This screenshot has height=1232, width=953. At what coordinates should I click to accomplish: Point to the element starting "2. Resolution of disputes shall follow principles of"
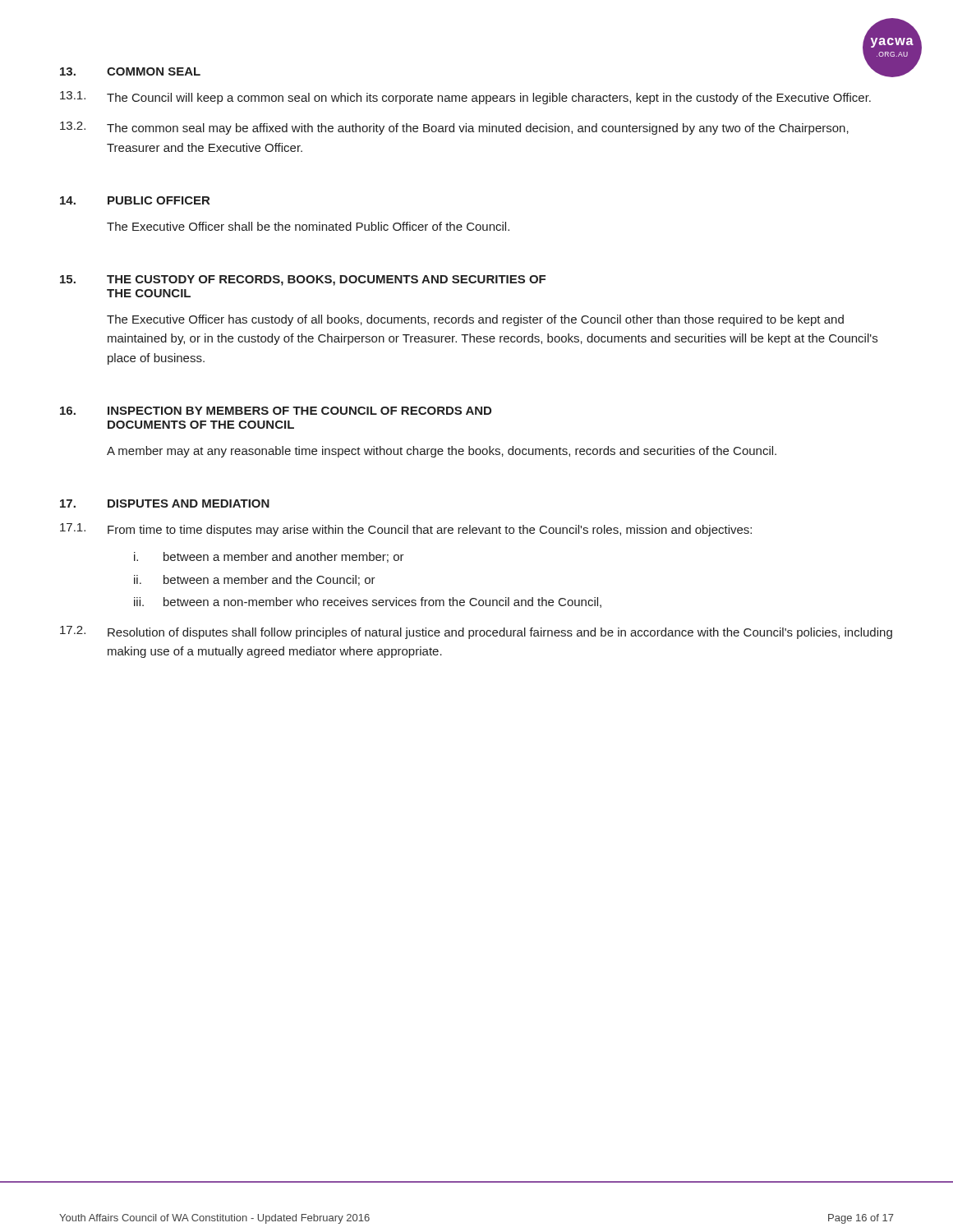(x=476, y=642)
